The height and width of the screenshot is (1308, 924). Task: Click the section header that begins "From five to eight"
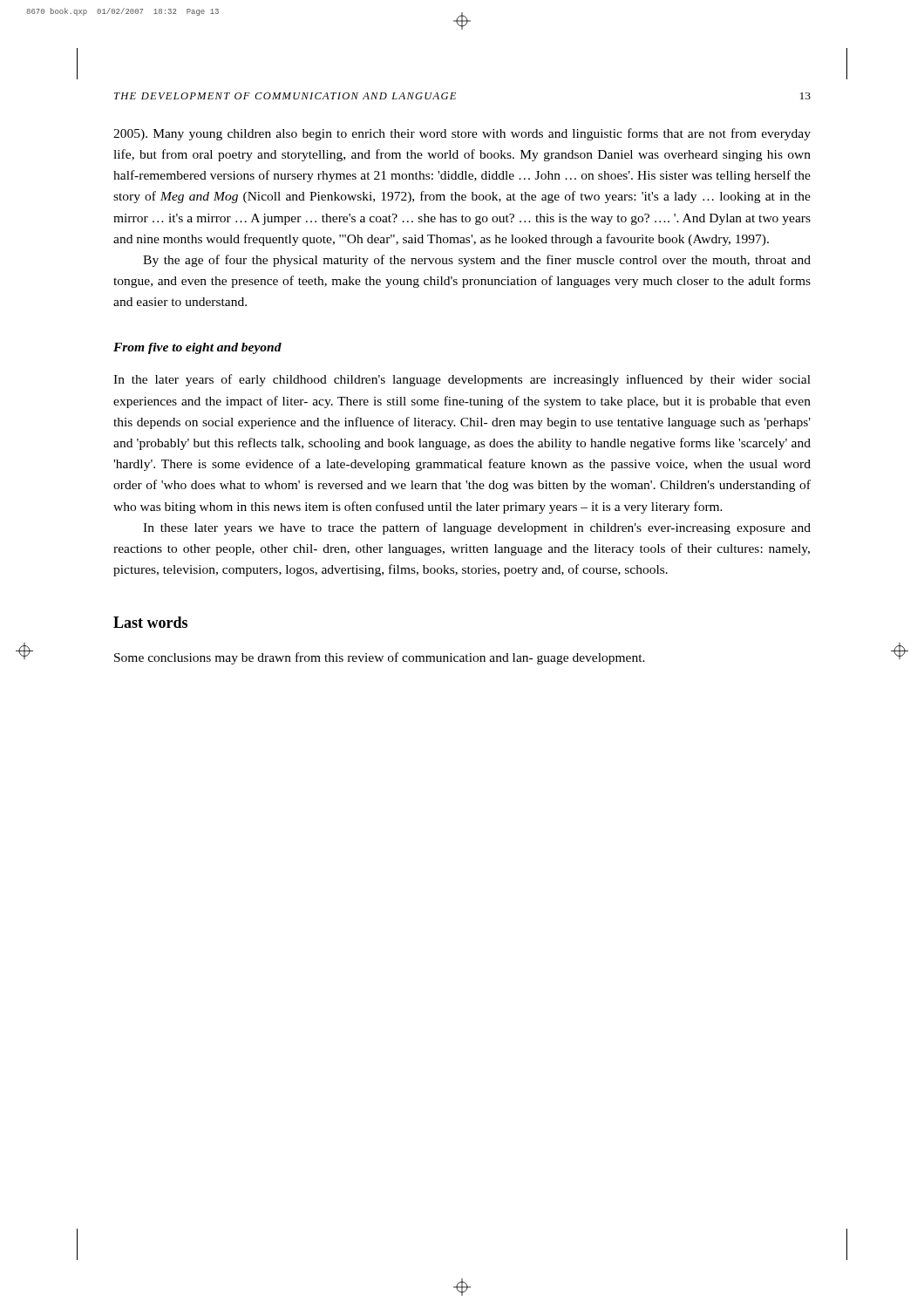(x=197, y=347)
